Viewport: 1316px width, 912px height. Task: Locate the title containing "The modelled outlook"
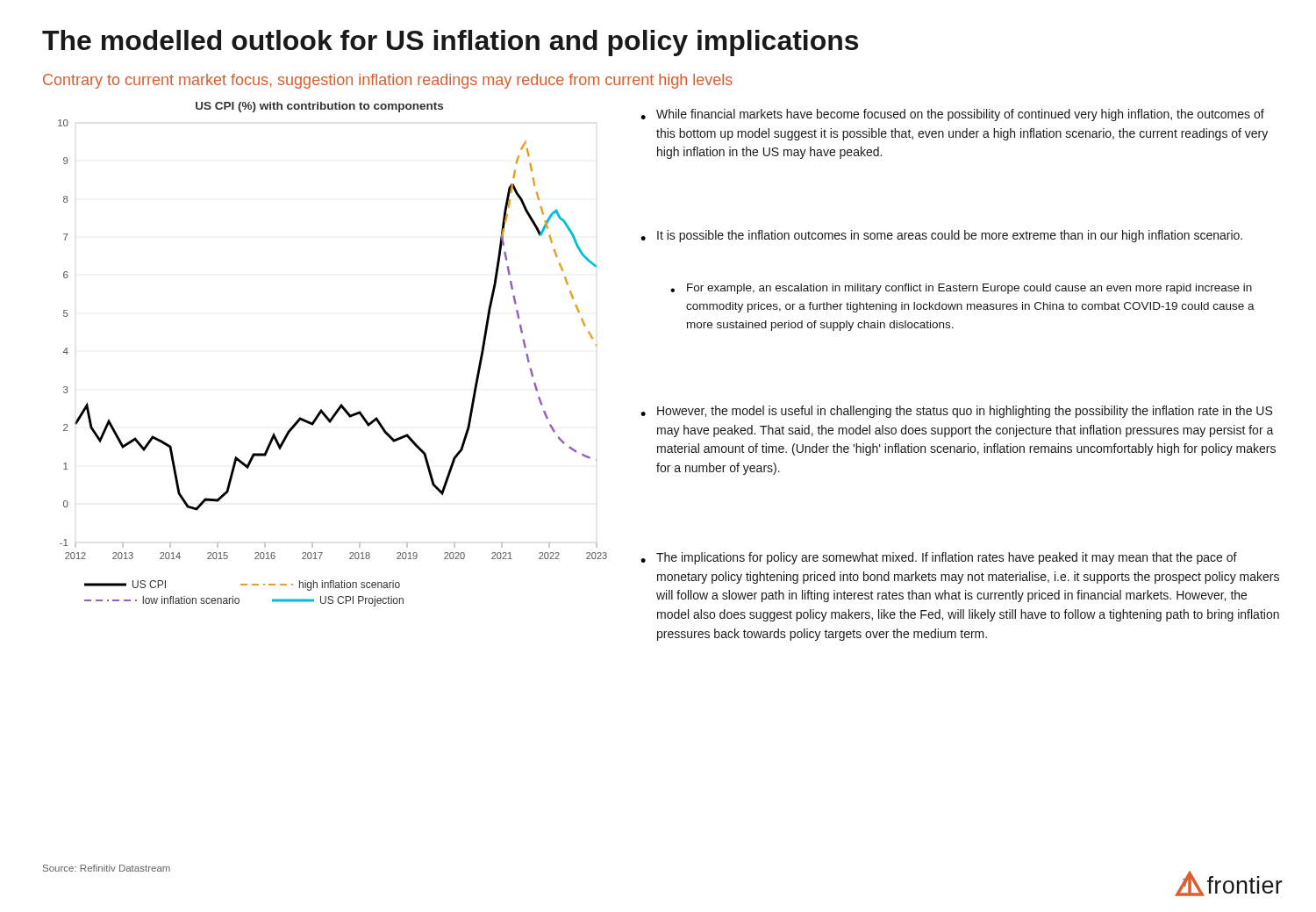pyautogui.click(x=661, y=41)
